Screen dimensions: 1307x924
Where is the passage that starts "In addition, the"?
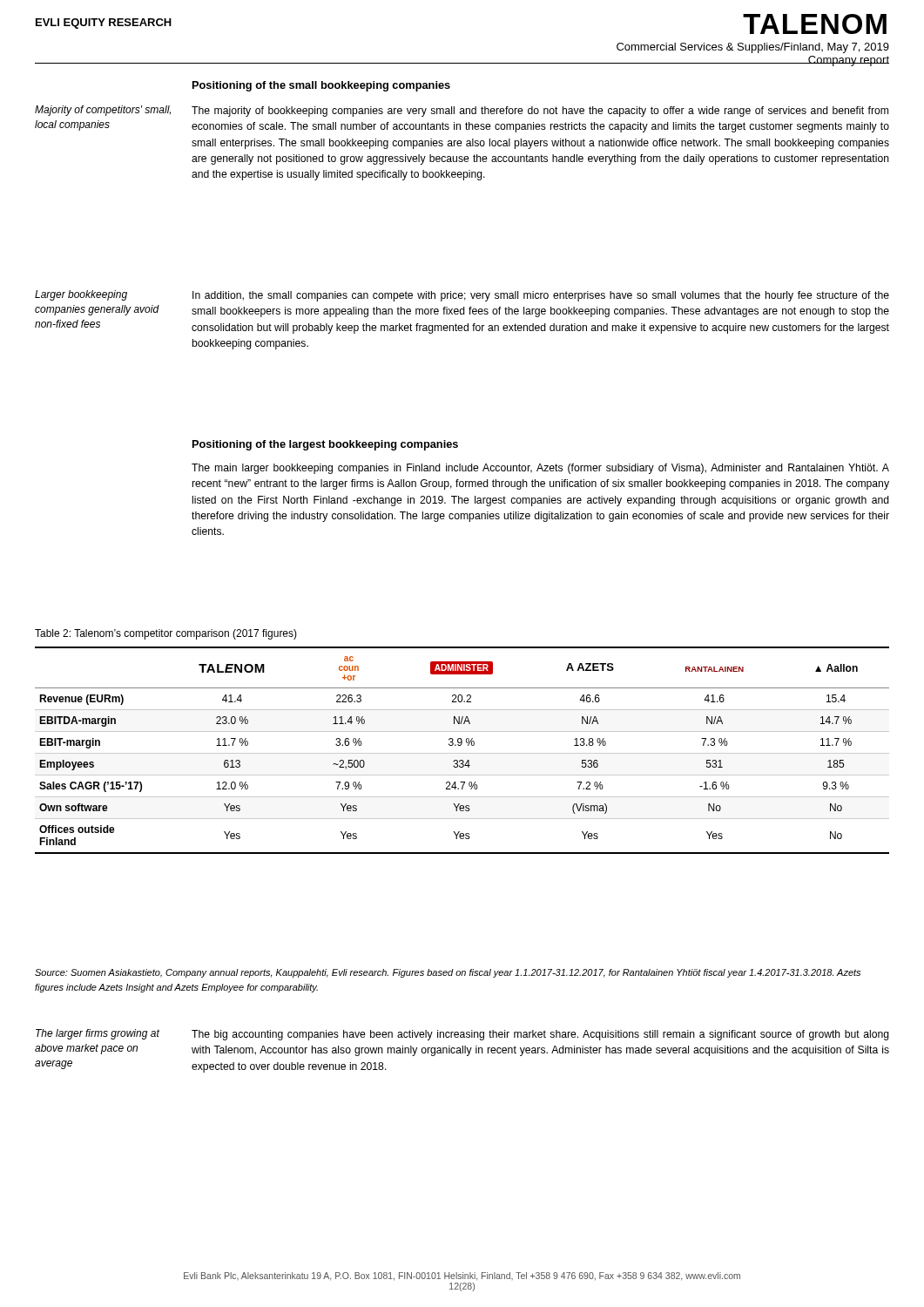pos(540,319)
